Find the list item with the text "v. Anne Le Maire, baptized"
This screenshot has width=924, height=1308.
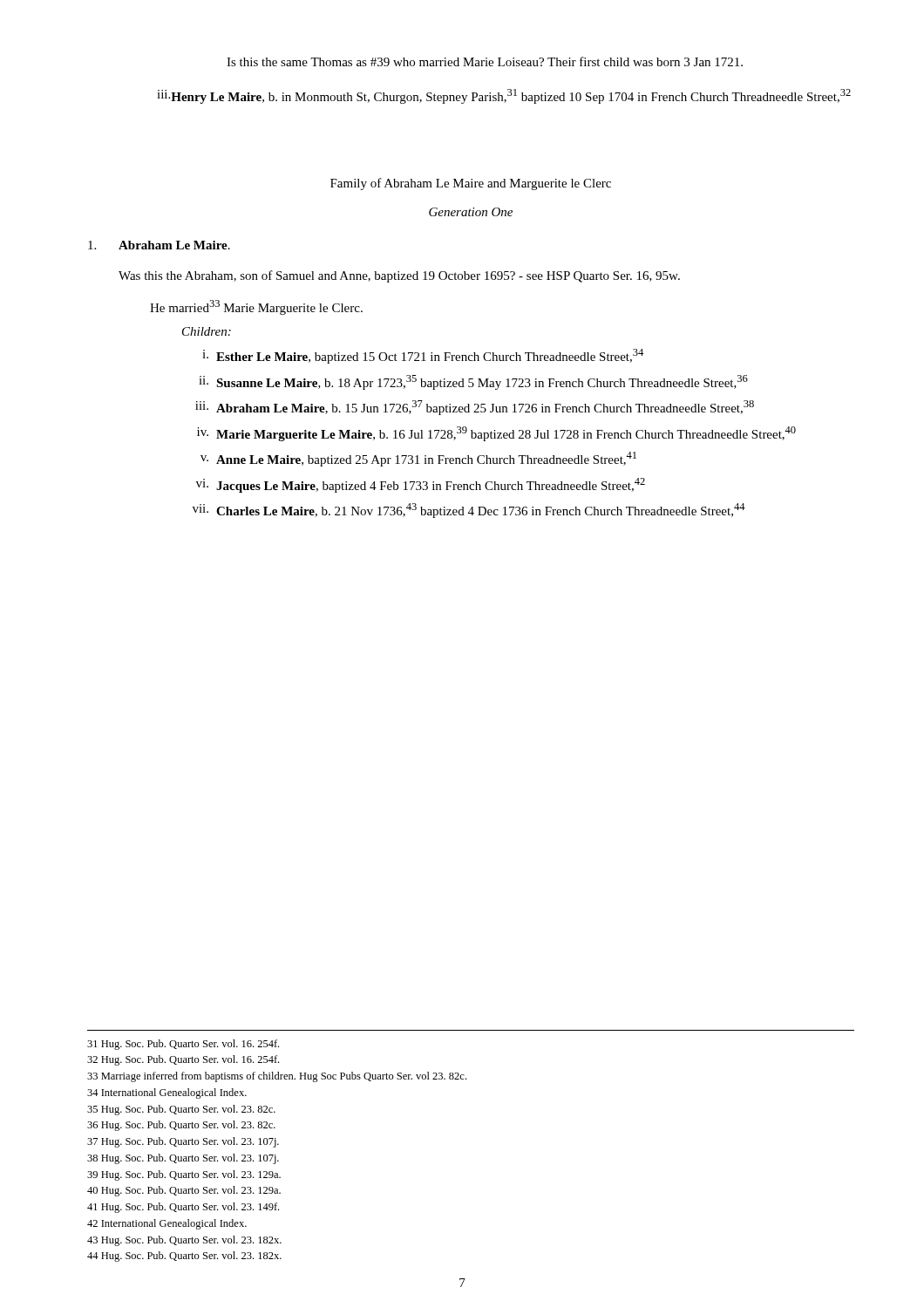point(409,458)
